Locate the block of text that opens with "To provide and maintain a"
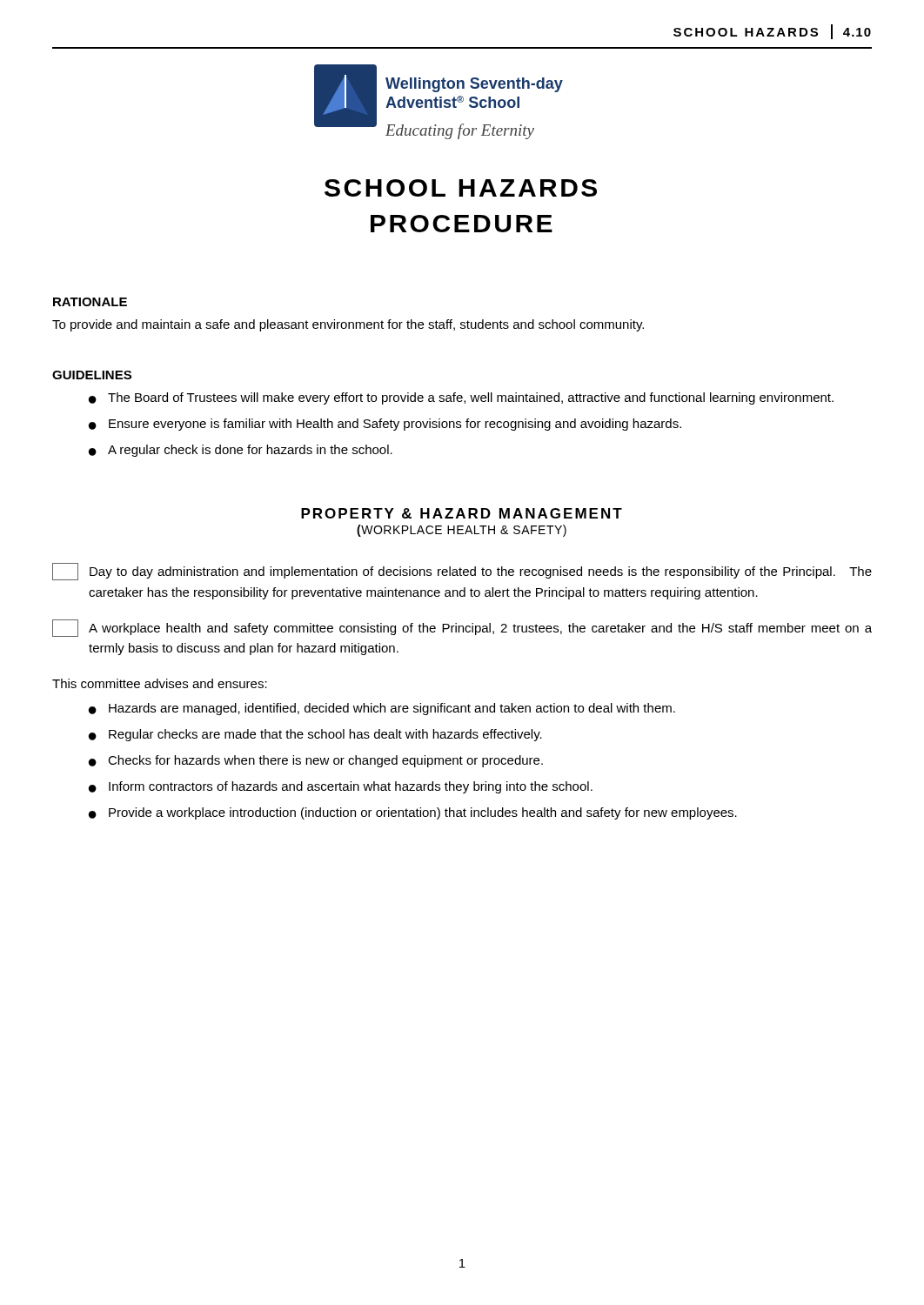The image size is (924, 1305). [x=349, y=324]
